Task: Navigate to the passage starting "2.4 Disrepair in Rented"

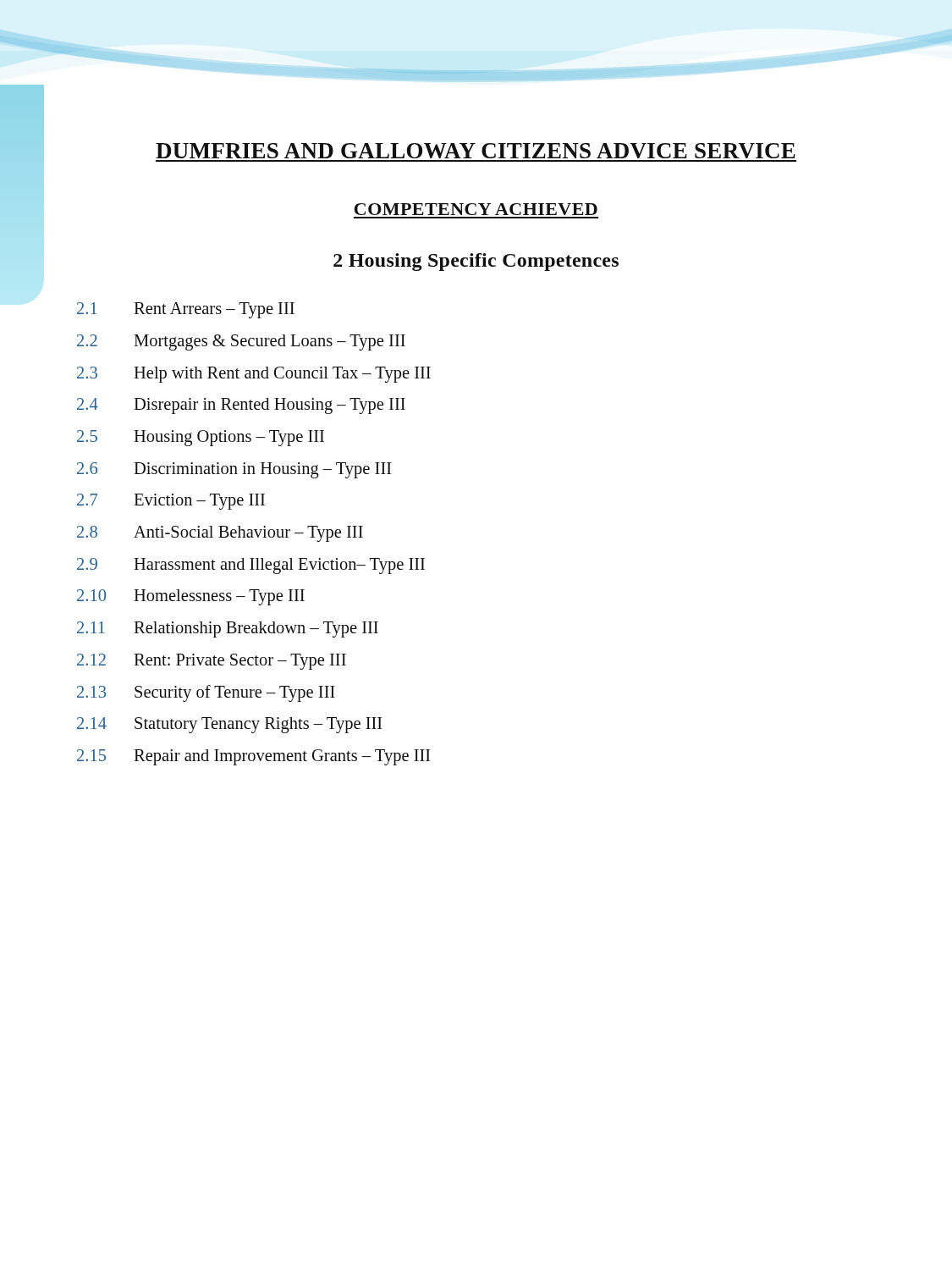Action: [241, 405]
